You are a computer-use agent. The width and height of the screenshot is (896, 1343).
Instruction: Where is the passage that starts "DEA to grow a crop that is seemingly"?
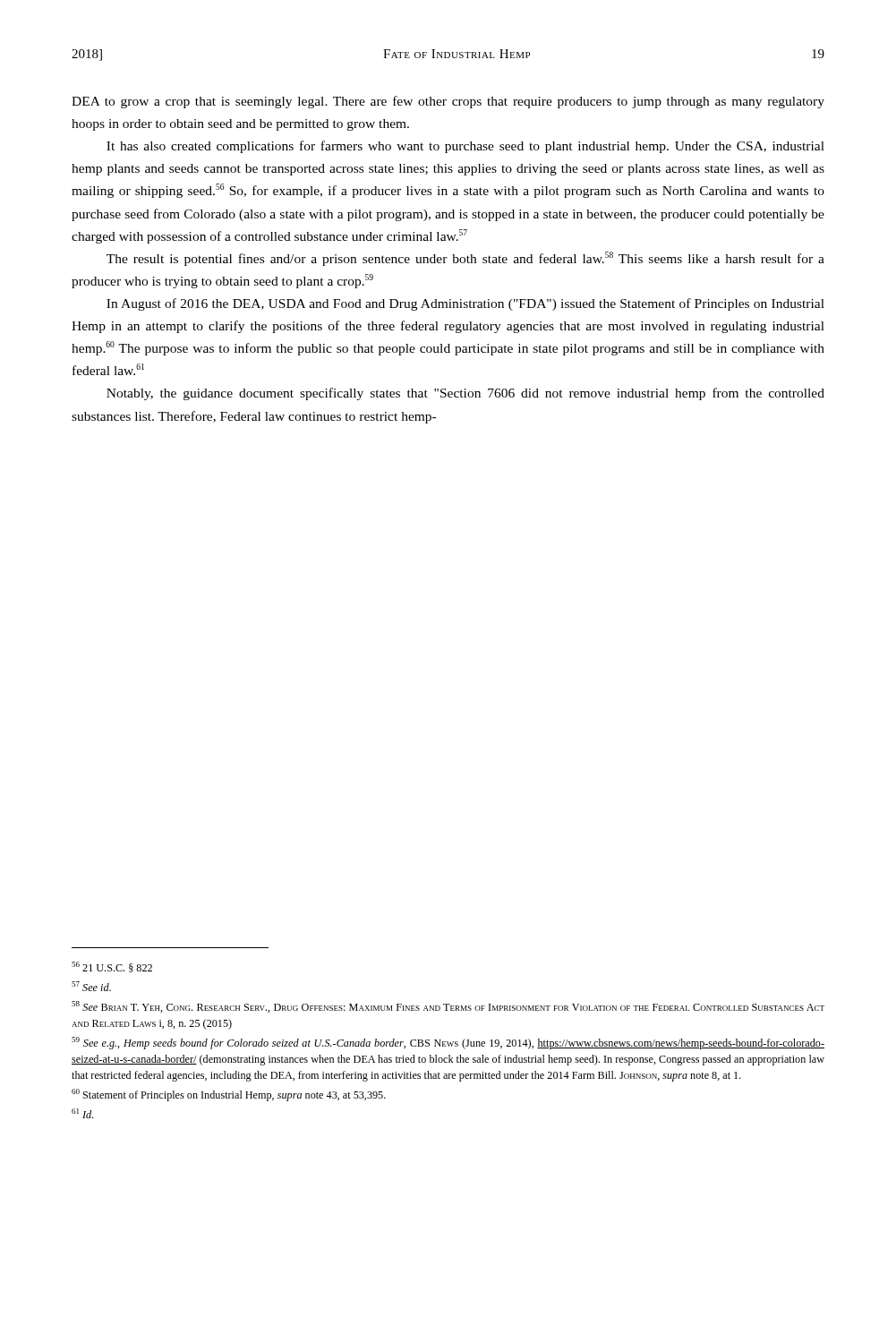click(448, 112)
